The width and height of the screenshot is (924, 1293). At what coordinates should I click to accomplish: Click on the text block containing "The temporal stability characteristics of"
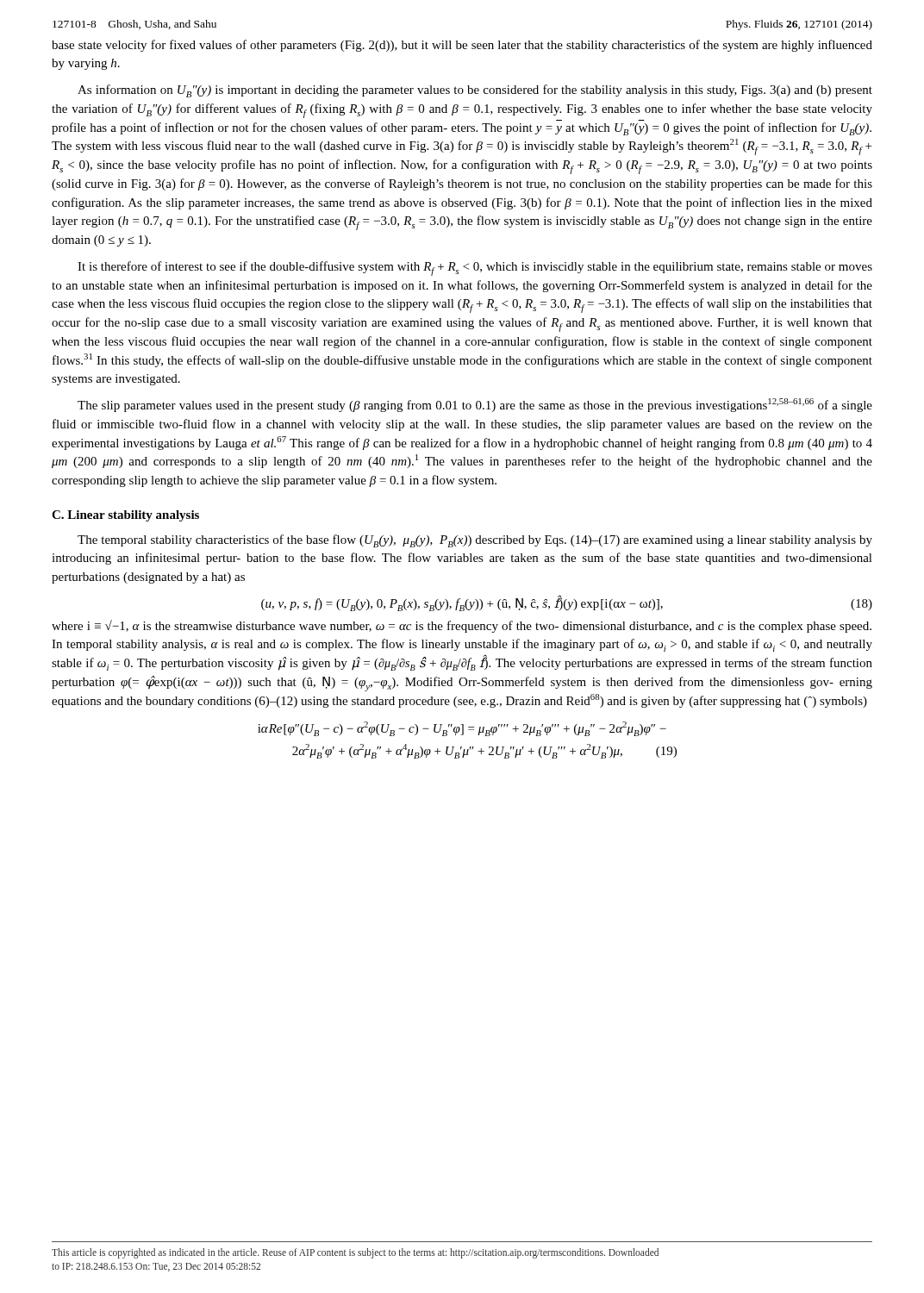462,559
